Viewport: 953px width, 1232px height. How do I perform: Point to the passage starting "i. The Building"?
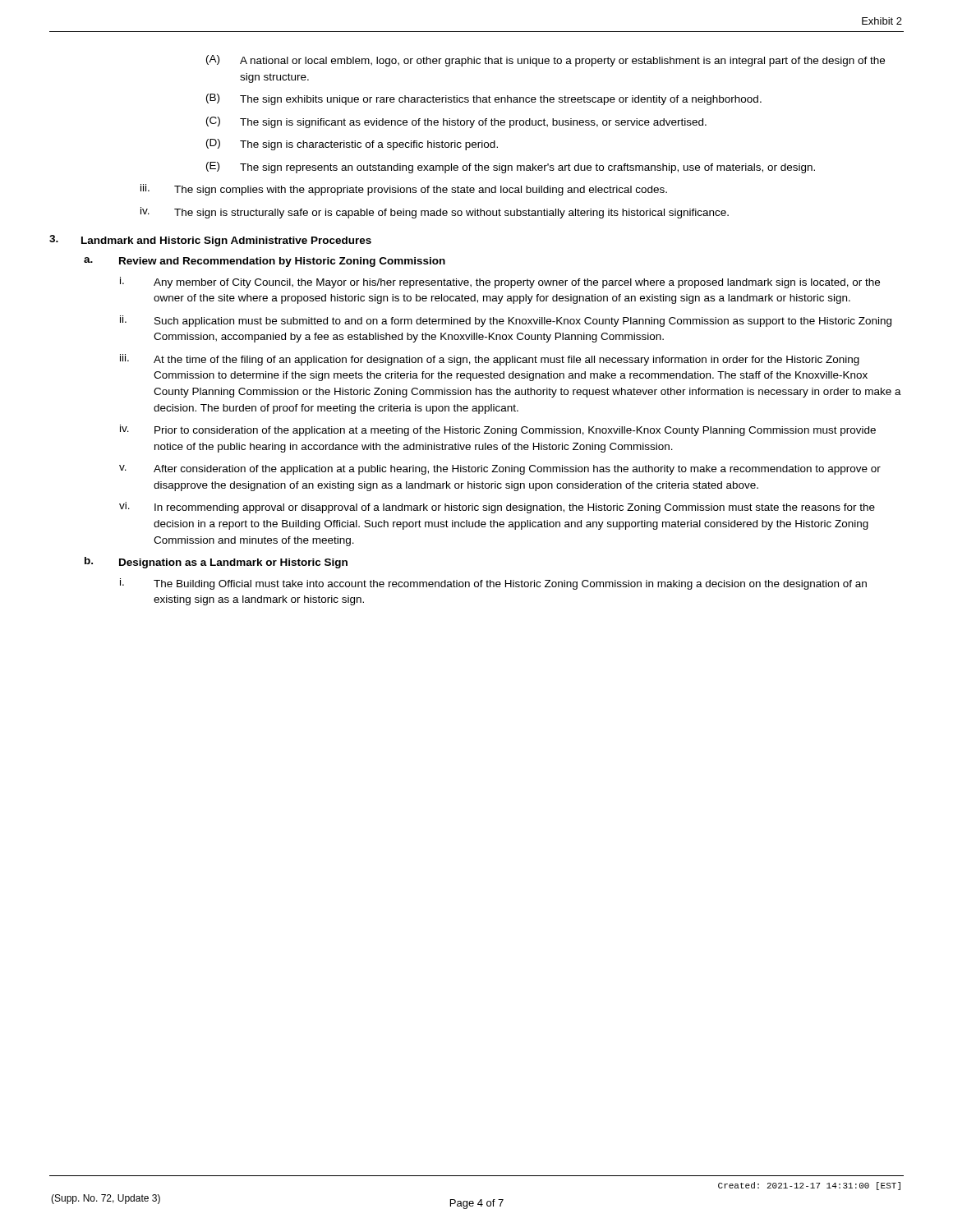(x=511, y=592)
